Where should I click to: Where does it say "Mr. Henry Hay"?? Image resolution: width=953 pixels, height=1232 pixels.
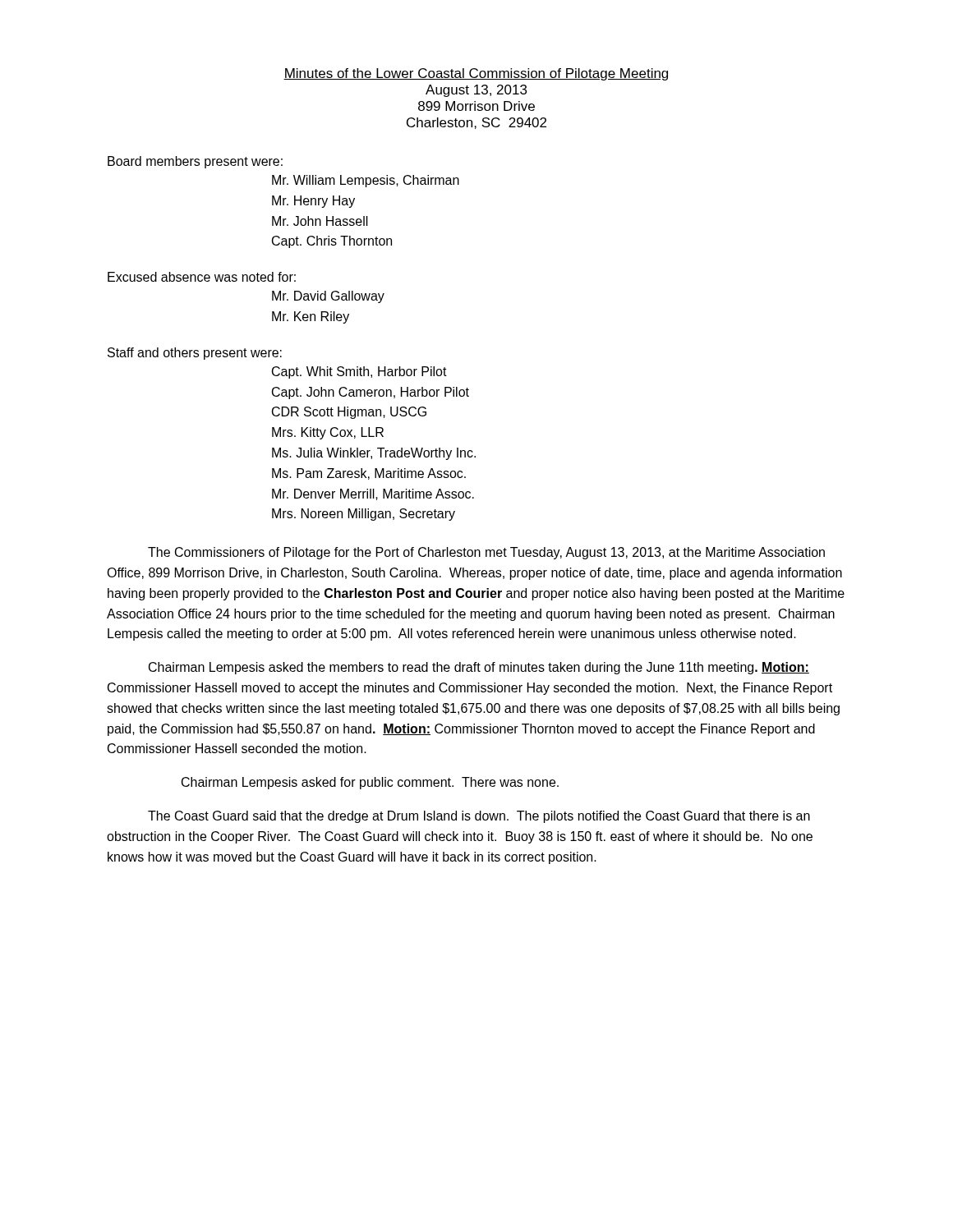coord(313,201)
